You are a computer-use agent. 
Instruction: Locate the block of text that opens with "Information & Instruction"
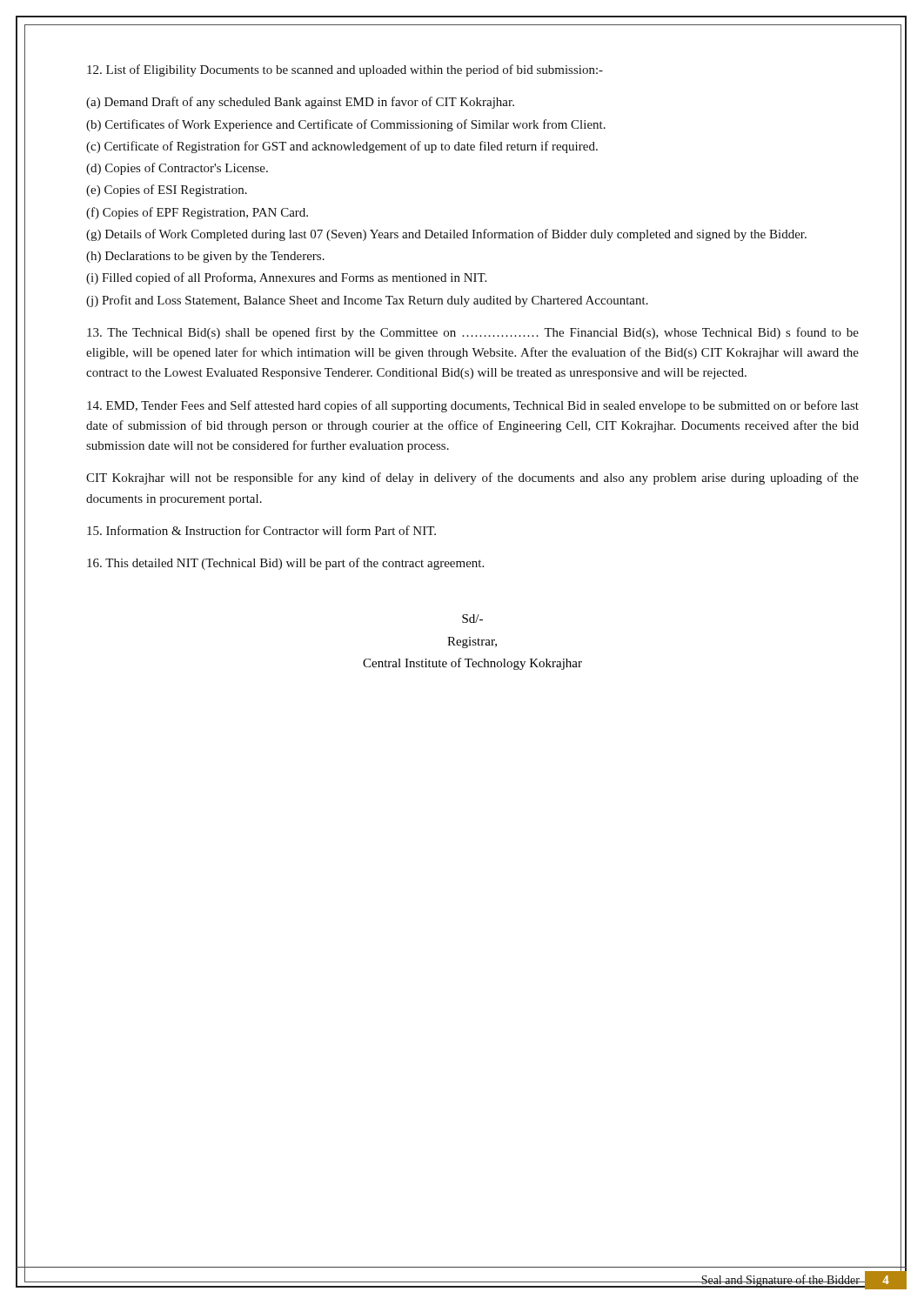coord(261,530)
